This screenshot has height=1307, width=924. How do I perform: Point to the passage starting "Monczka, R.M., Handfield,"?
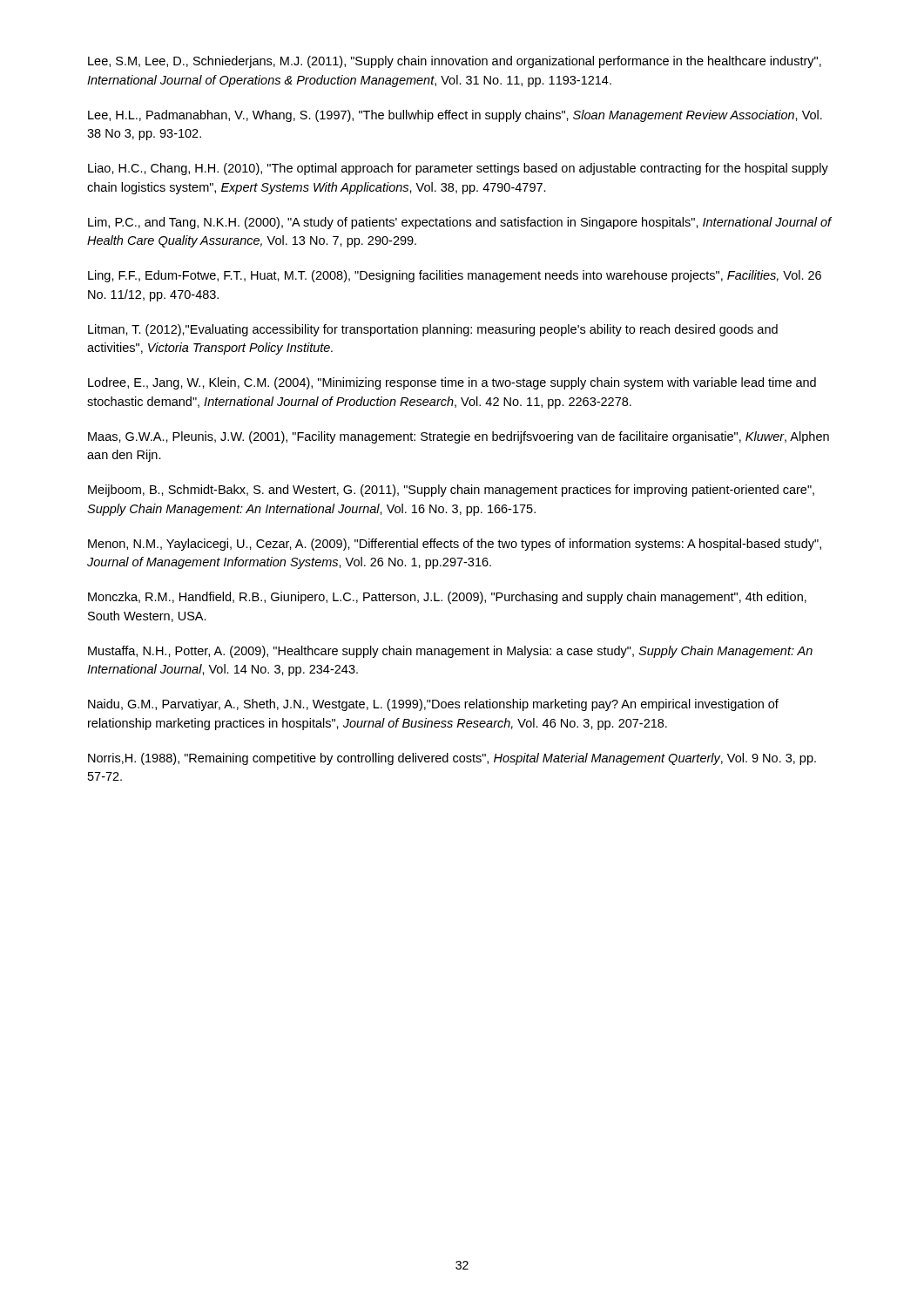pyautogui.click(x=447, y=606)
